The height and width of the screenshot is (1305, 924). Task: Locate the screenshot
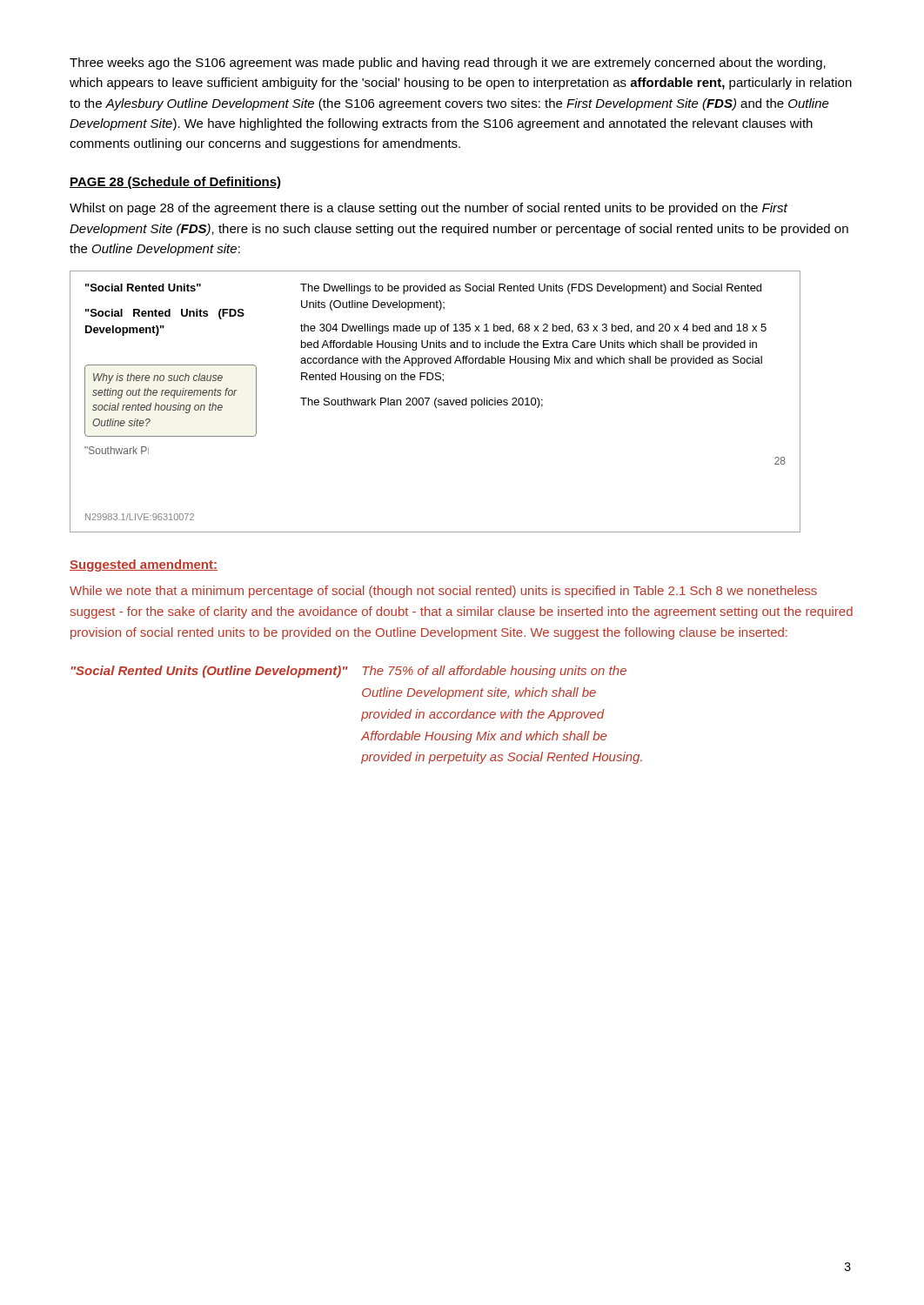(435, 402)
